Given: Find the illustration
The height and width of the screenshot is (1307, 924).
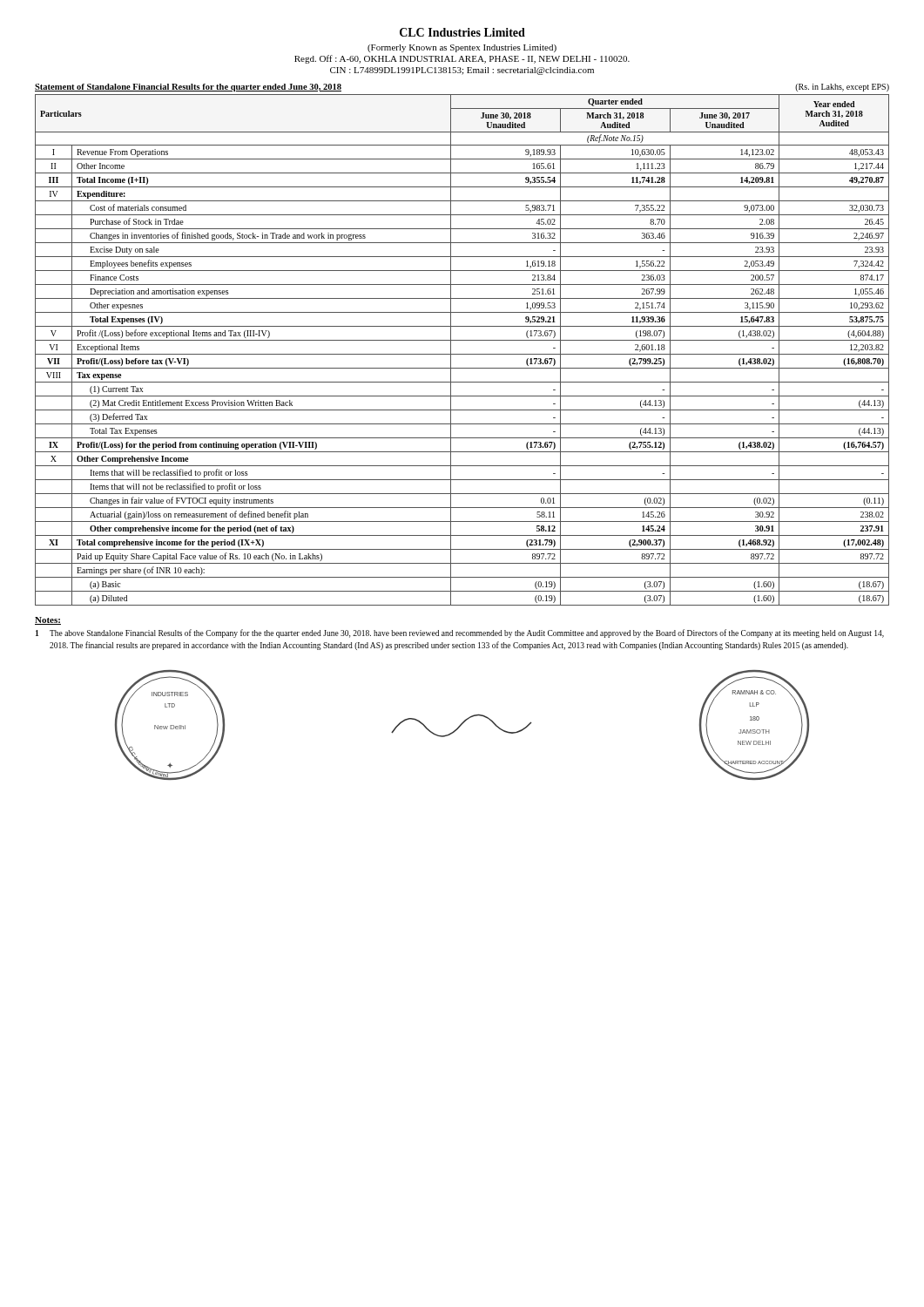Looking at the screenshot, I should click(x=462, y=725).
